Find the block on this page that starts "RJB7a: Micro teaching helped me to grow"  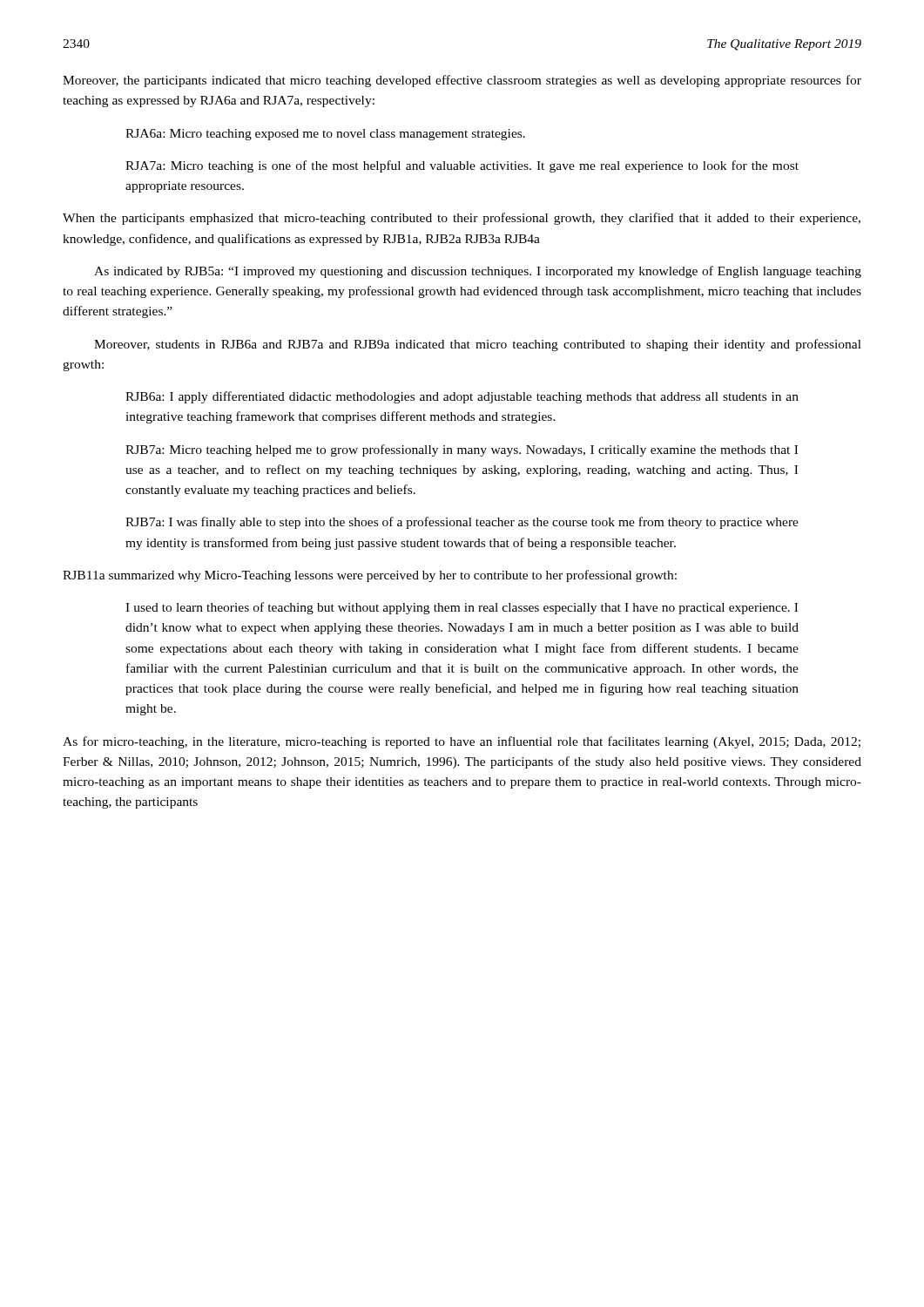coord(462,469)
